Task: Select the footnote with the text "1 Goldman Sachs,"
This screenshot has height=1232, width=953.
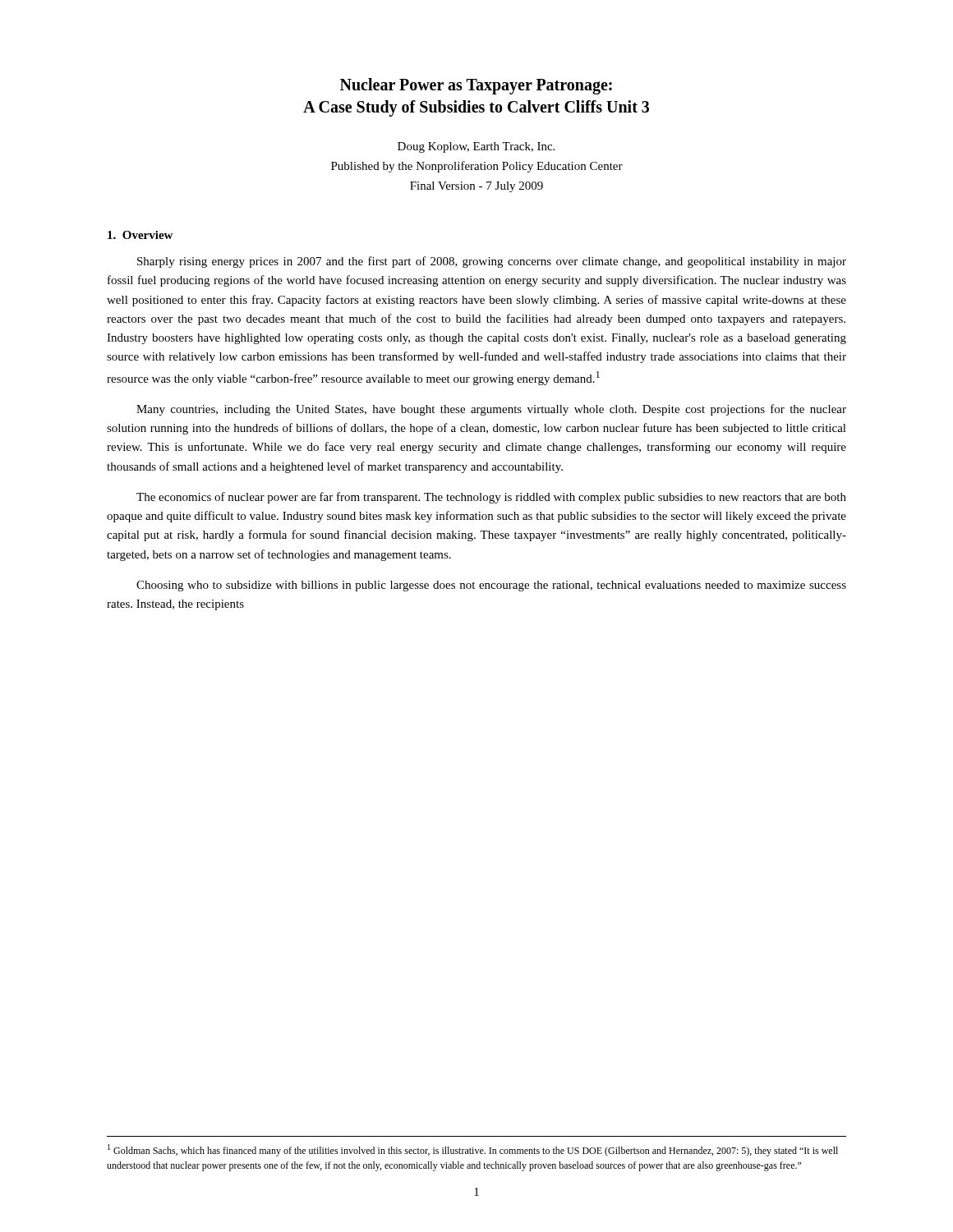Action: [x=473, y=1157]
